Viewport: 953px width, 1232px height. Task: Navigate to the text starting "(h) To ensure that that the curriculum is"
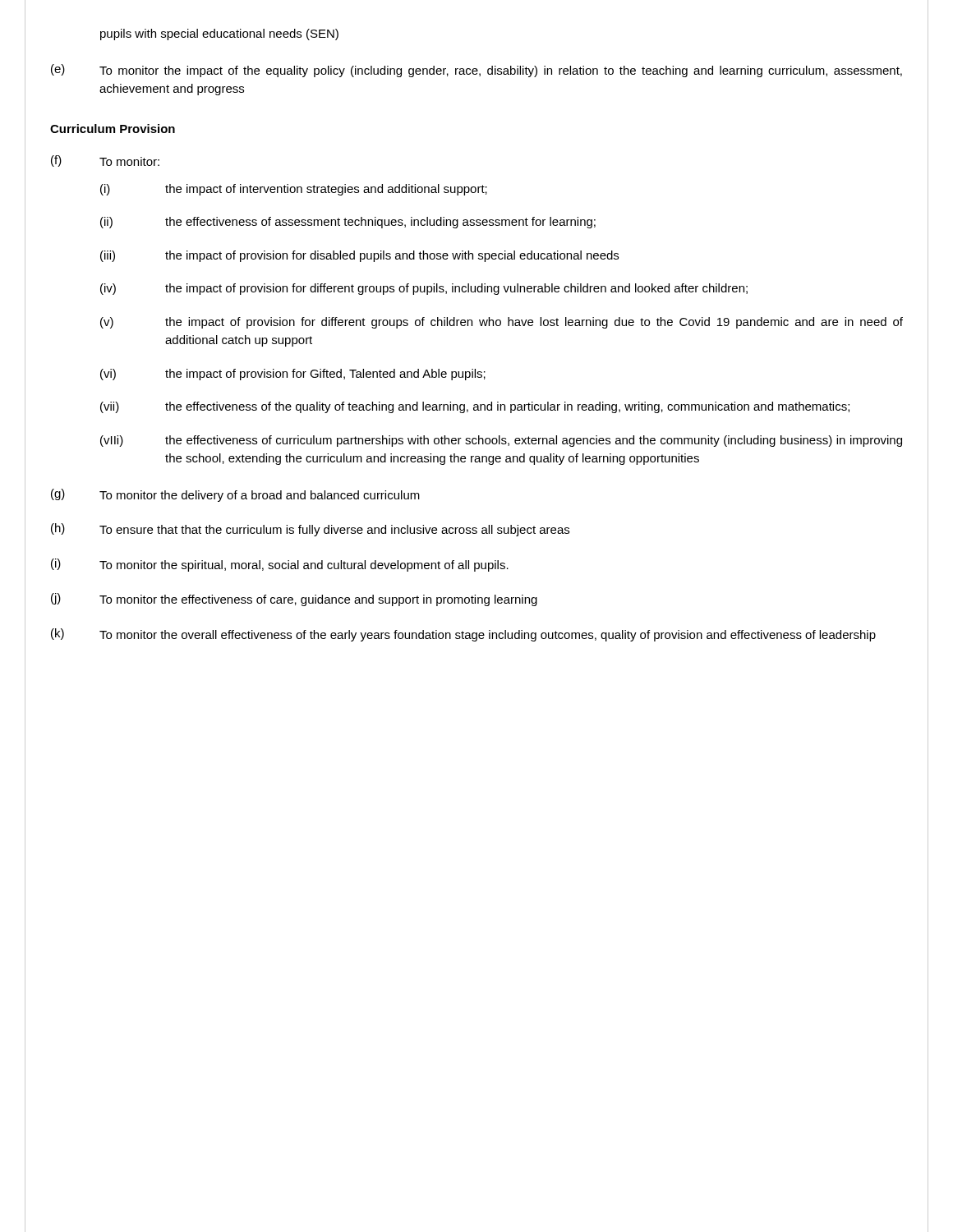click(x=476, y=530)
